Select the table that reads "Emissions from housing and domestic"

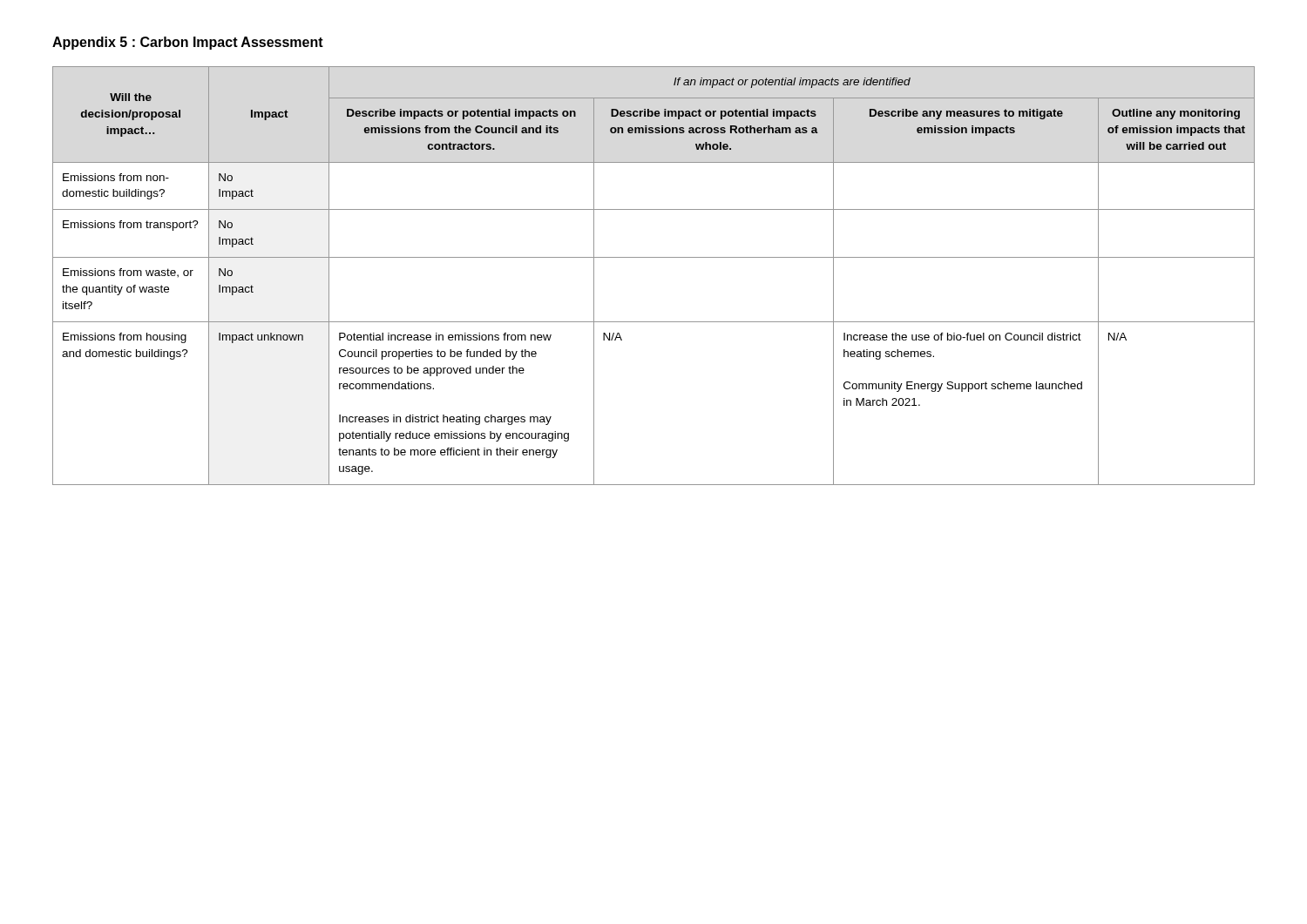tap(654, 276)
